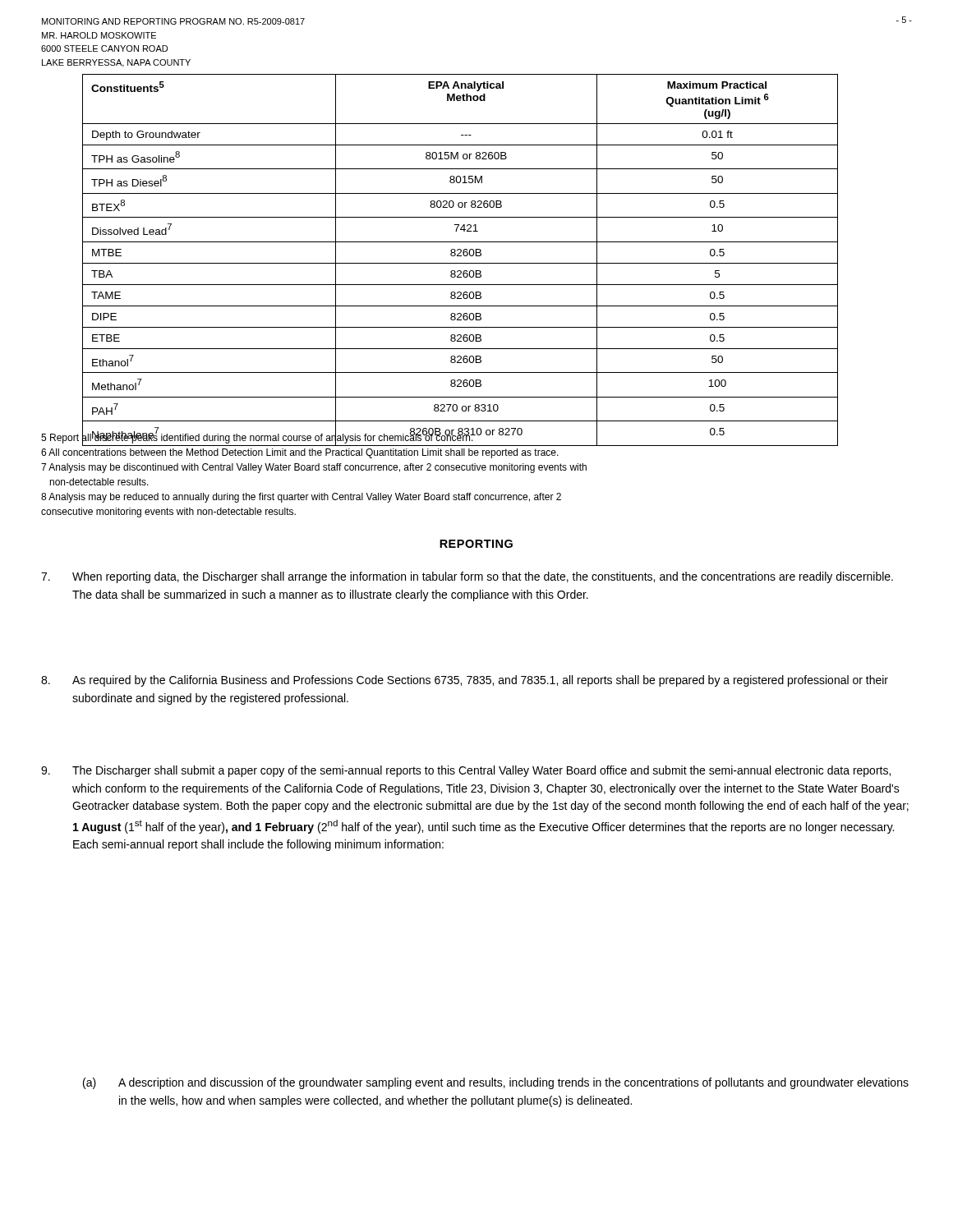Navigate to the element starting "8 Analysis may be reduced to annually"
953x1232 pixels.
[301, 504]
